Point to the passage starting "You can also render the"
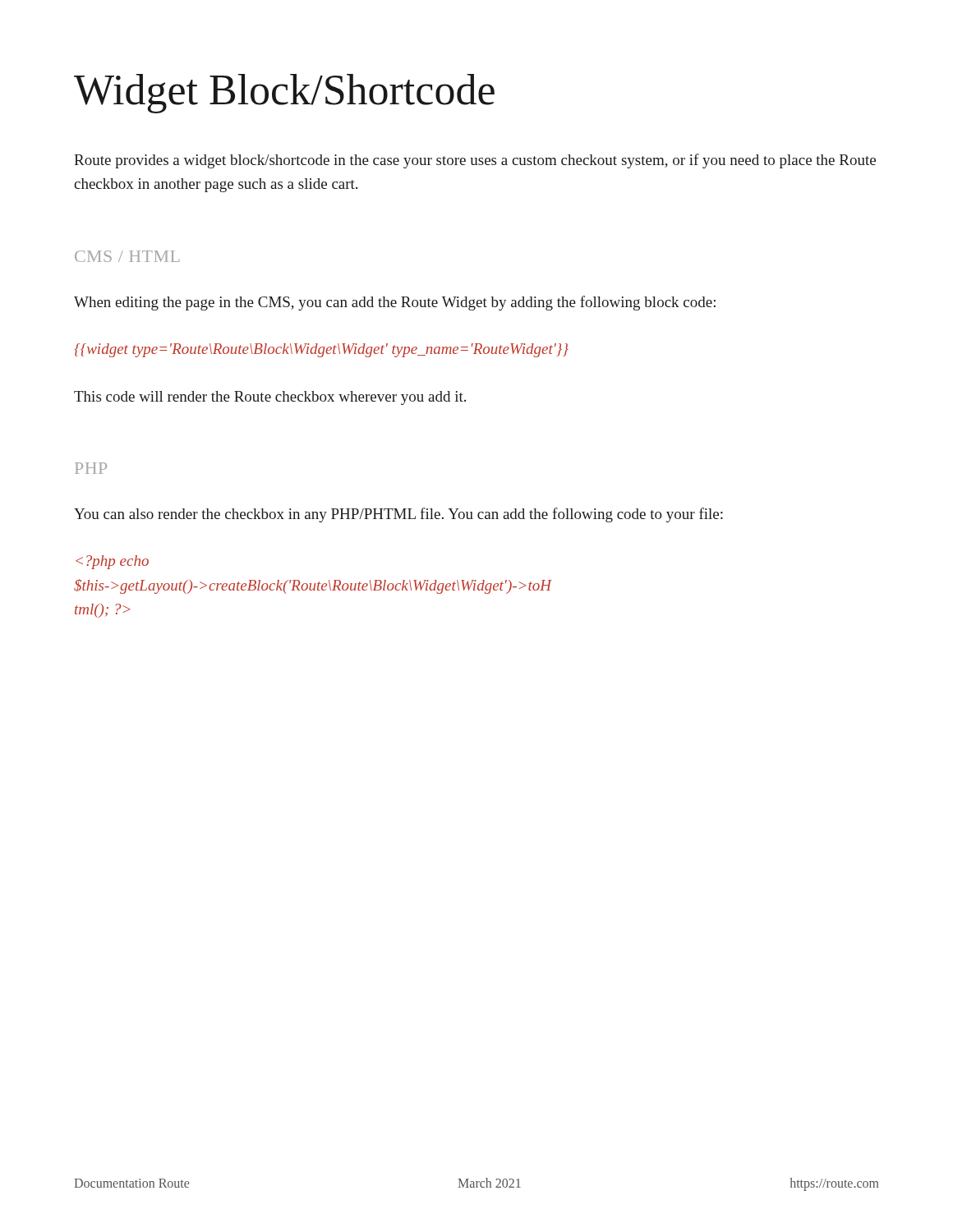Image resolution: width=953 pixels, height=1232 pixels. [476, 514]
